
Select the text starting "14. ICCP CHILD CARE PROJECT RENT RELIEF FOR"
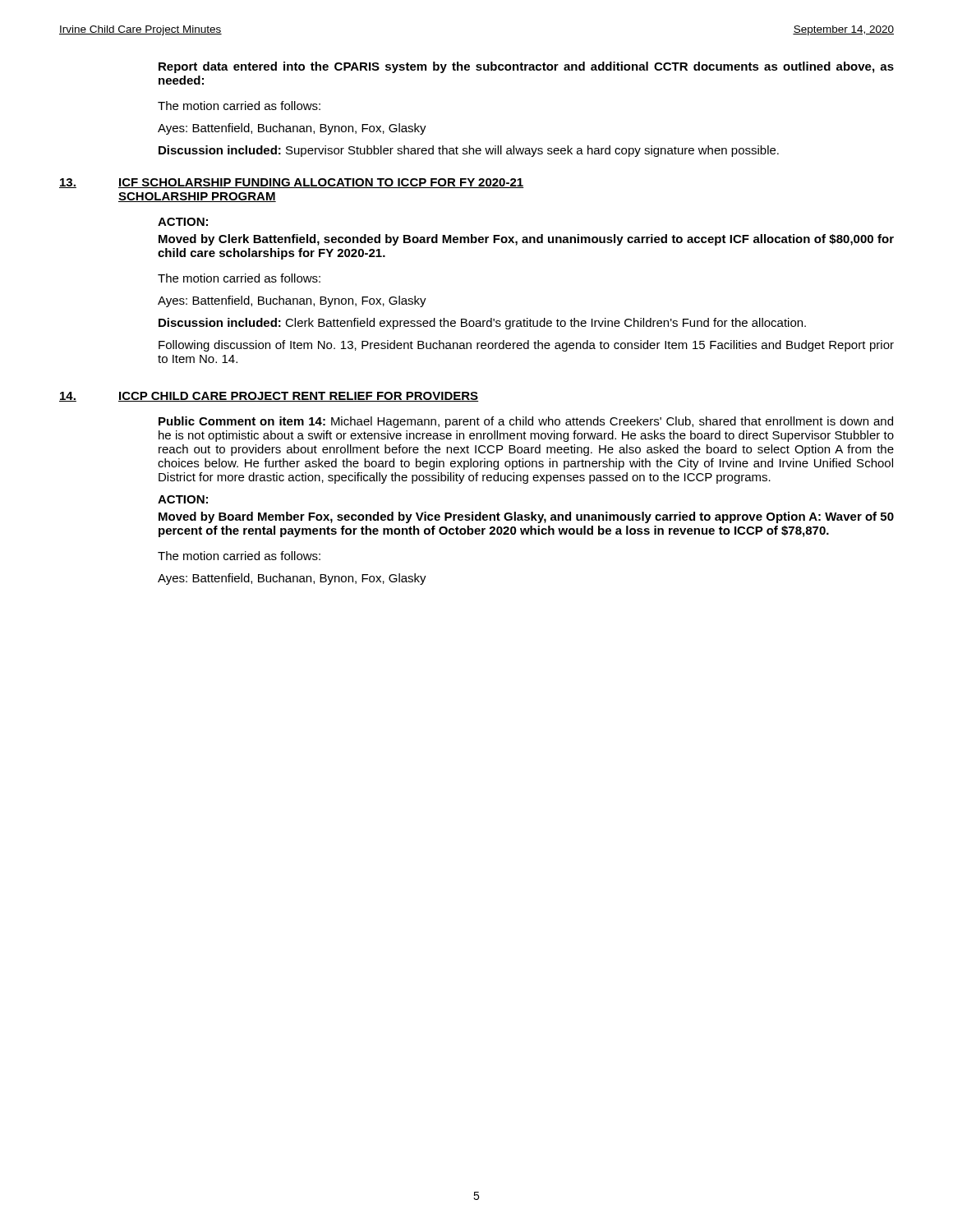click(x=269, y=395)
